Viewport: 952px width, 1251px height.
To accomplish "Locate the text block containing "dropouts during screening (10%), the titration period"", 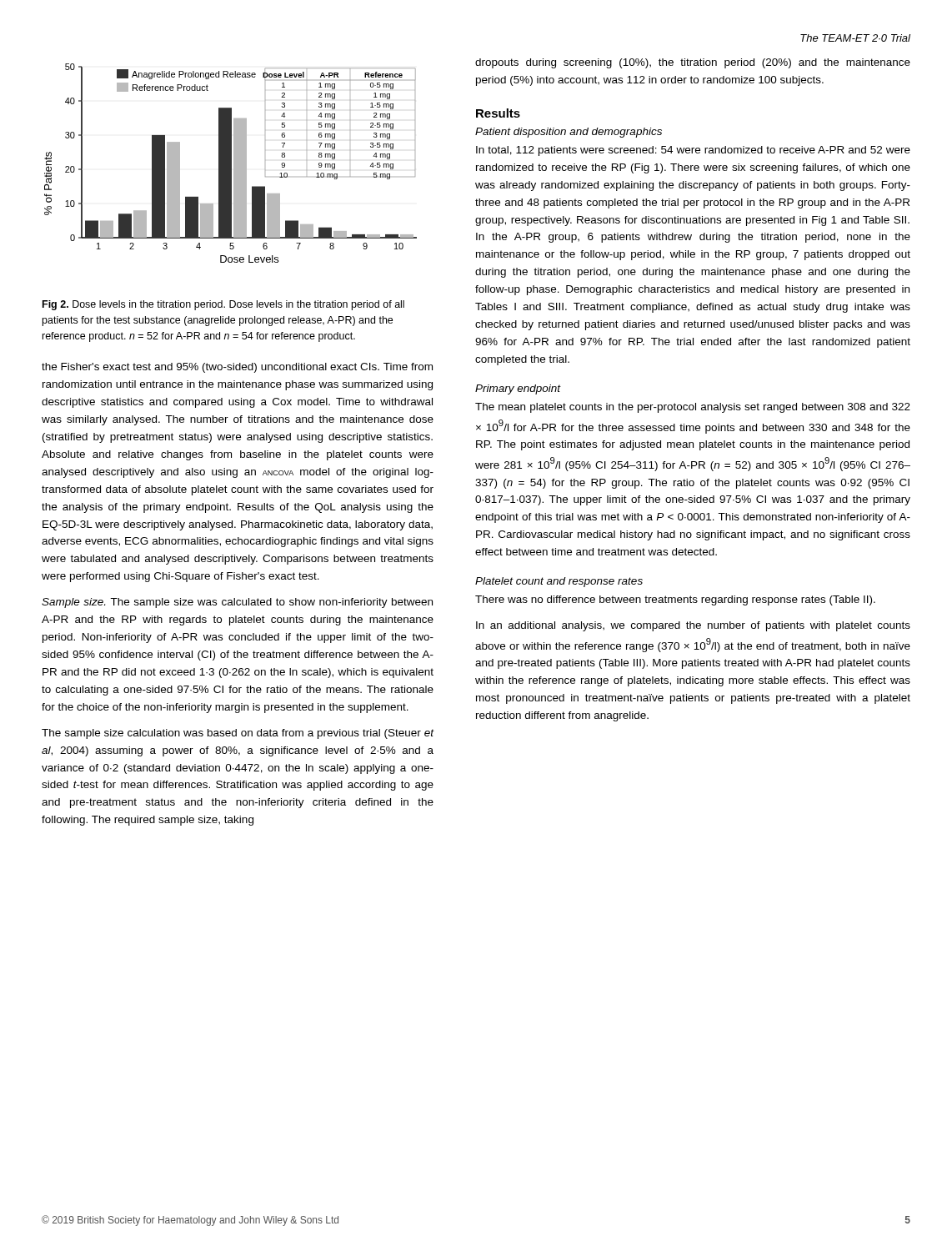I will pos(693,71).
